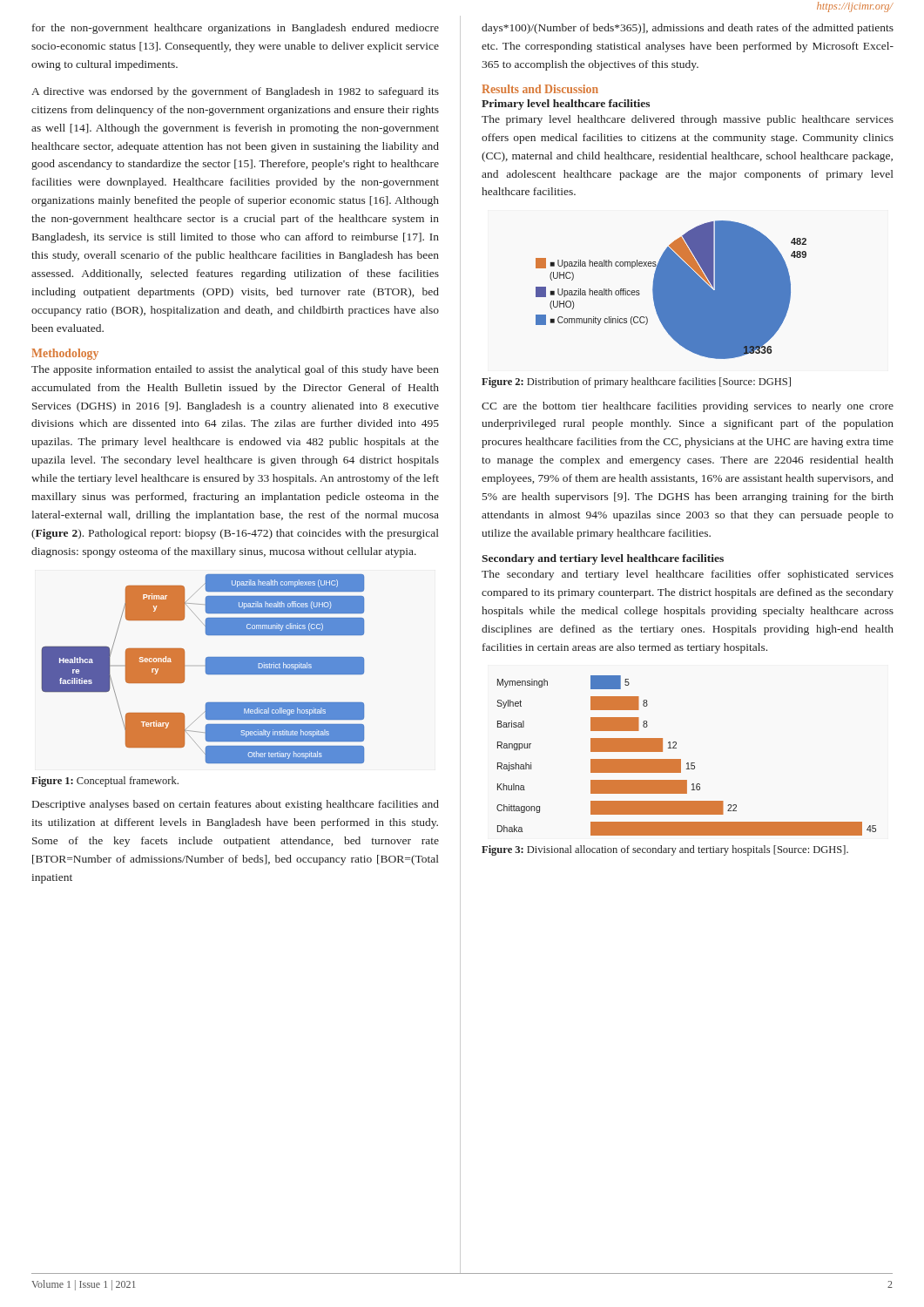This screenshot has width=924, height=1307.
Task: Navigate to the passage starting "The secondary and tertiary level"
Action: pos(688,611)
